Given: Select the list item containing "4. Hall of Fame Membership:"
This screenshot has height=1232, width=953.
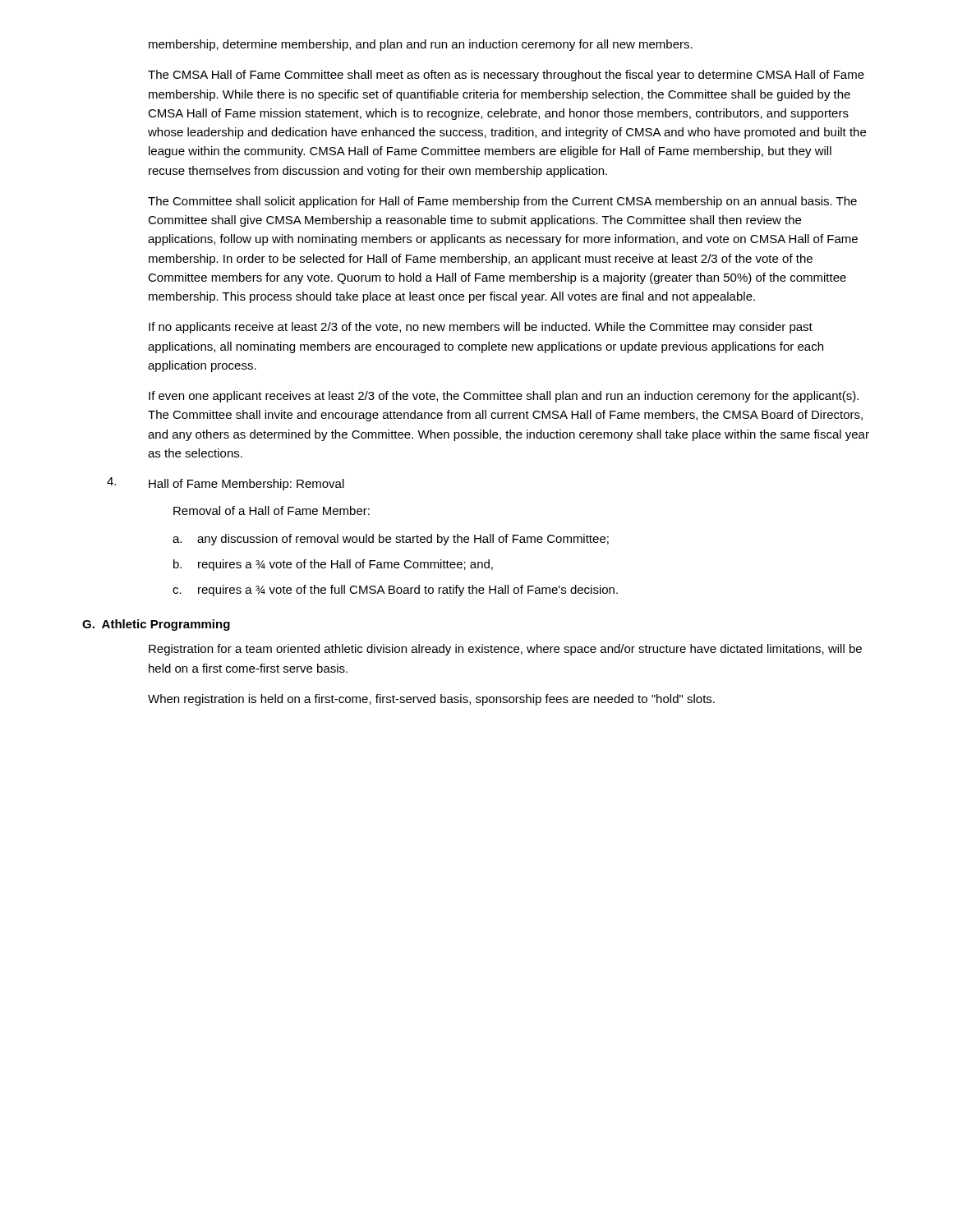Looking at the screenshot, I should (x=226, y=484).
